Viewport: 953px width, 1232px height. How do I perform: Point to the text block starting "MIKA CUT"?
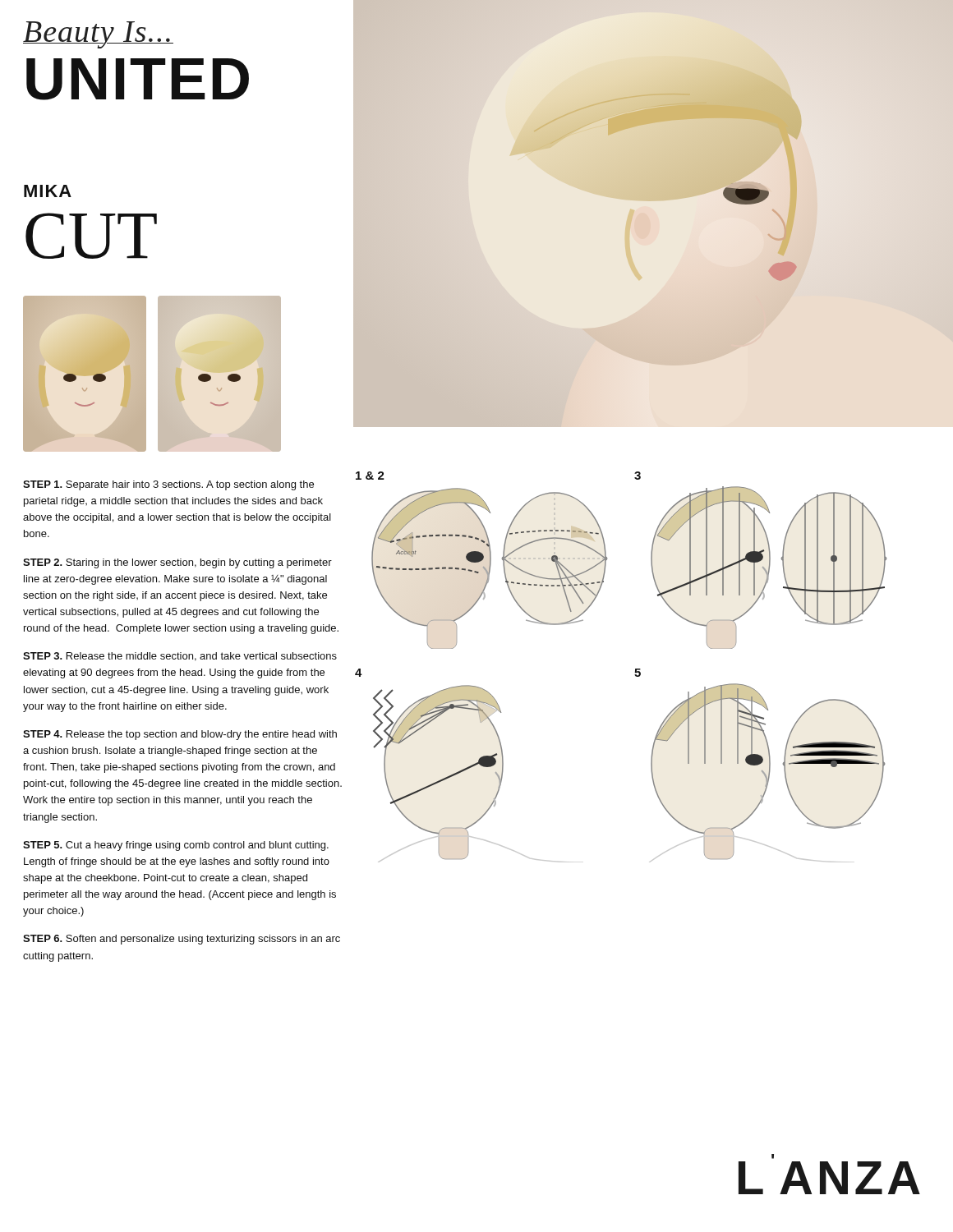(113, 225)
